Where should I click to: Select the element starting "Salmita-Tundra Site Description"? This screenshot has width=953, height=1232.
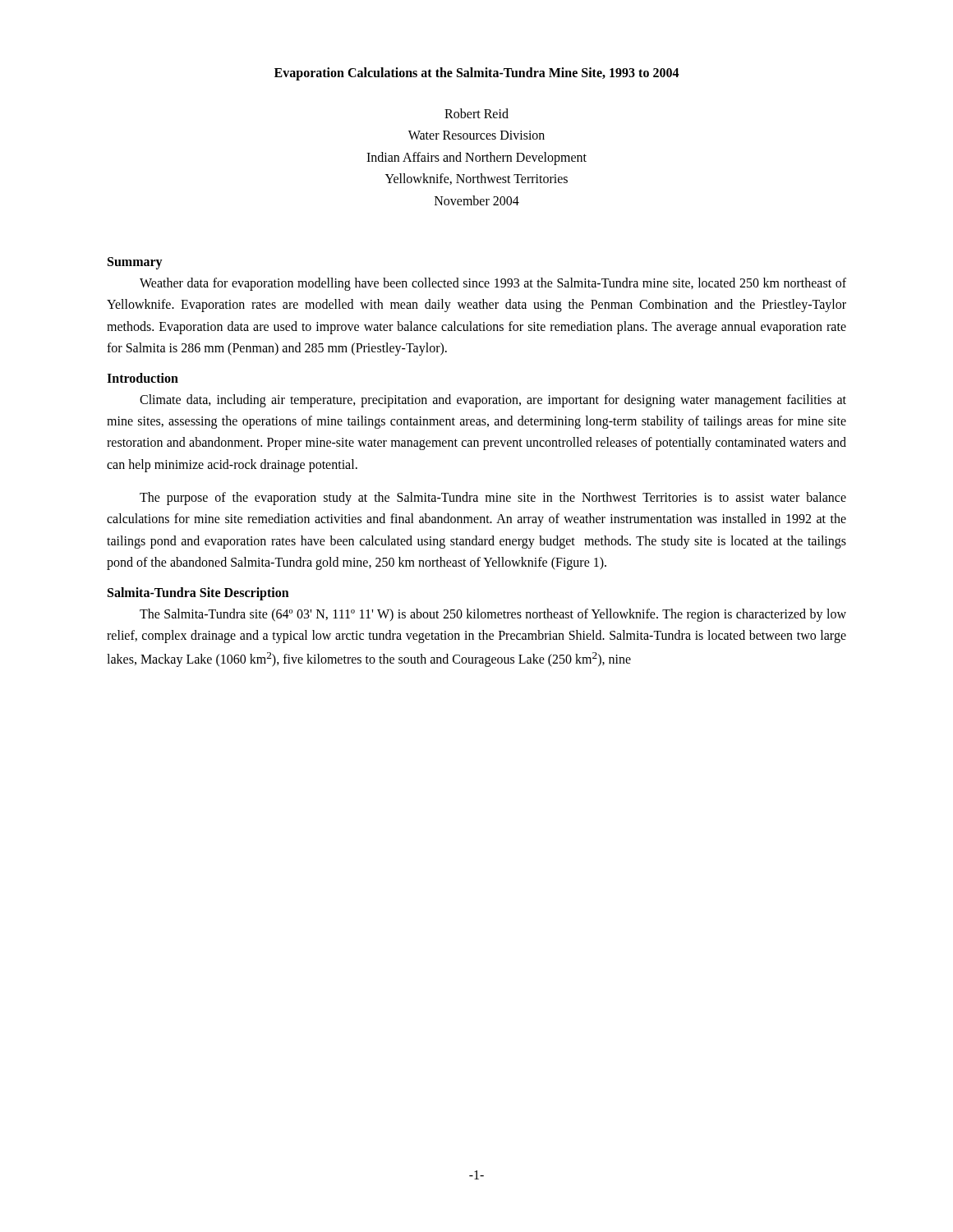coord(198,592)
